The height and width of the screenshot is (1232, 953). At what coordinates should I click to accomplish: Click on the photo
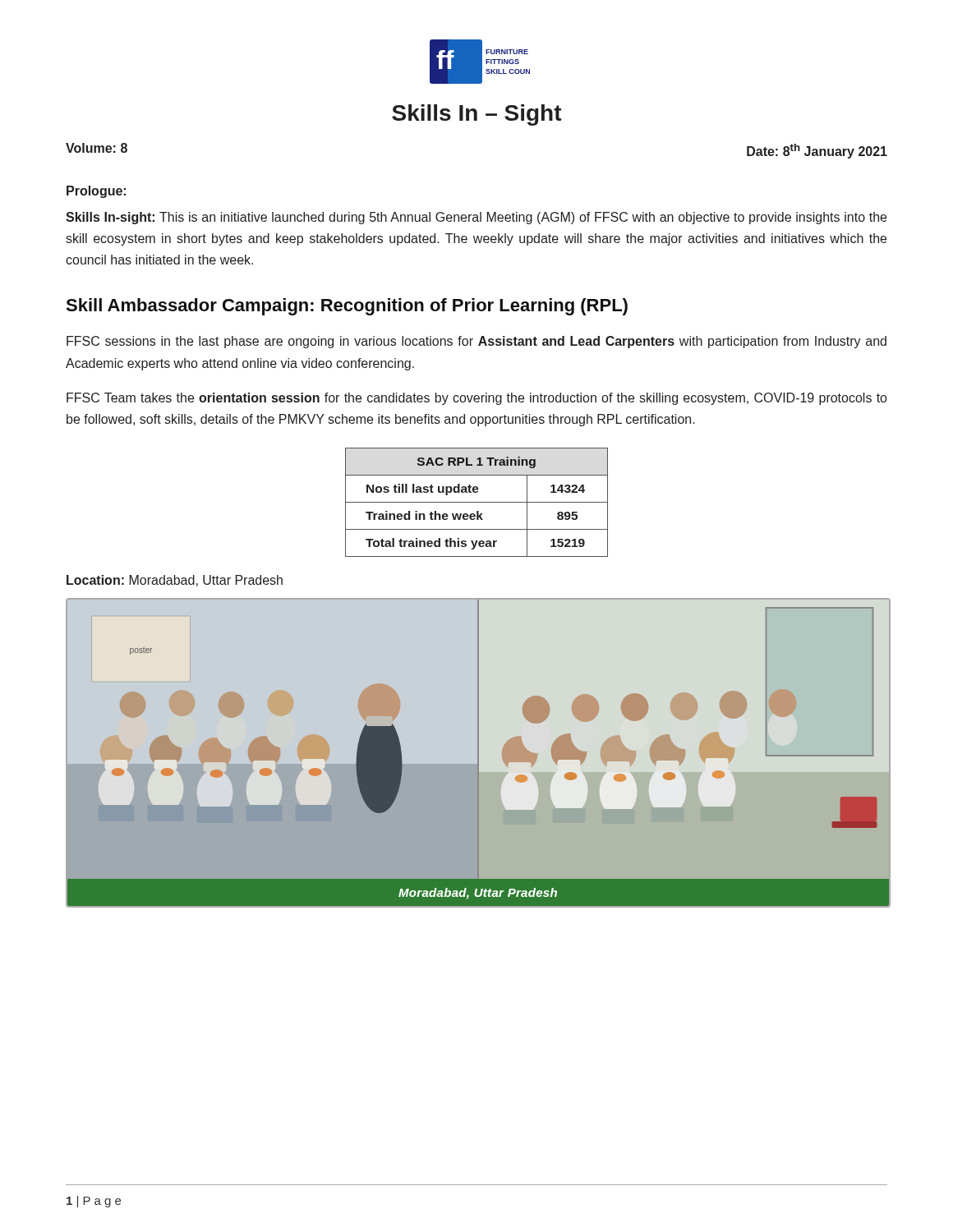pos(478,752)
